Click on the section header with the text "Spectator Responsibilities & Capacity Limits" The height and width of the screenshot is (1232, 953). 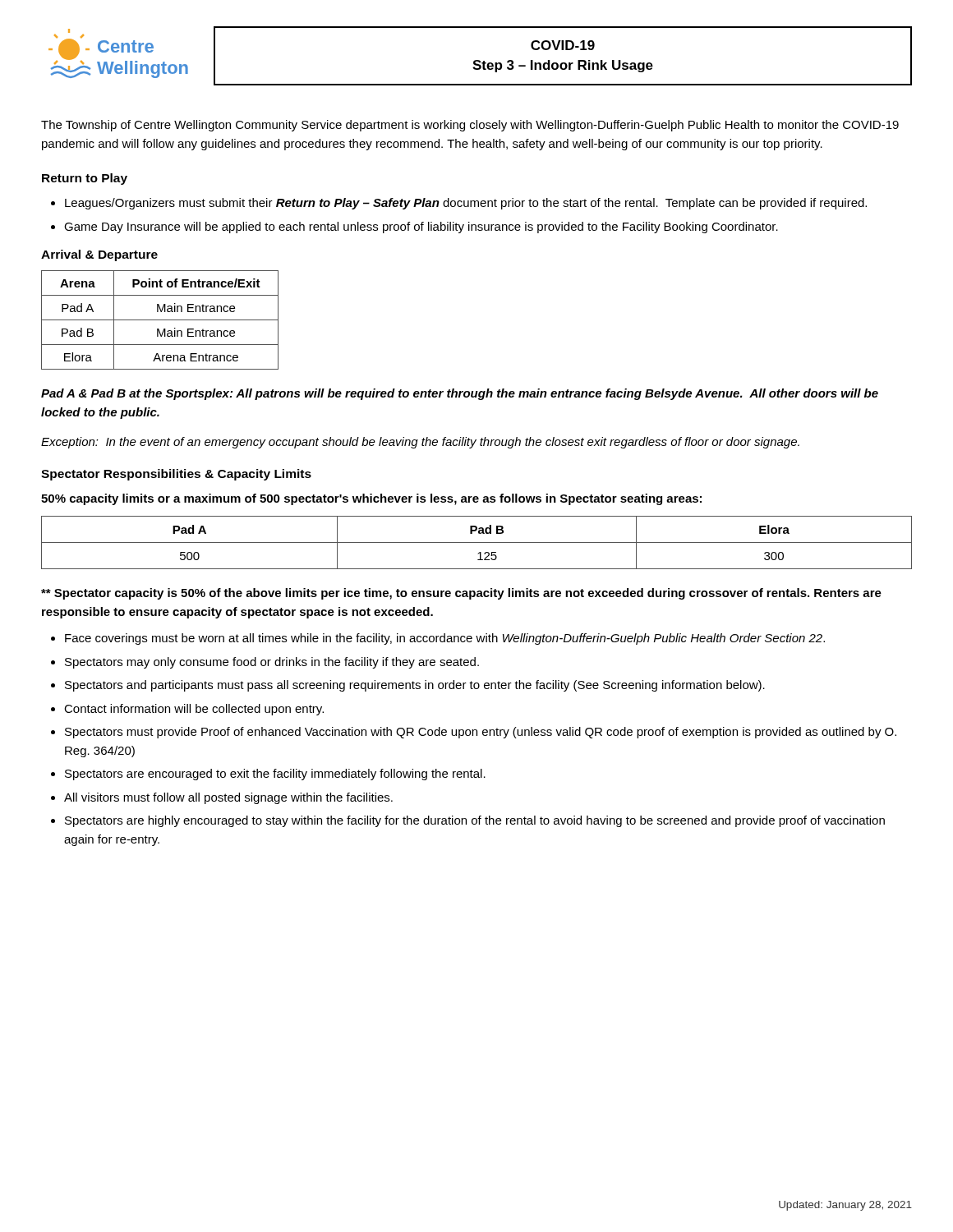[x=176, y=473]
